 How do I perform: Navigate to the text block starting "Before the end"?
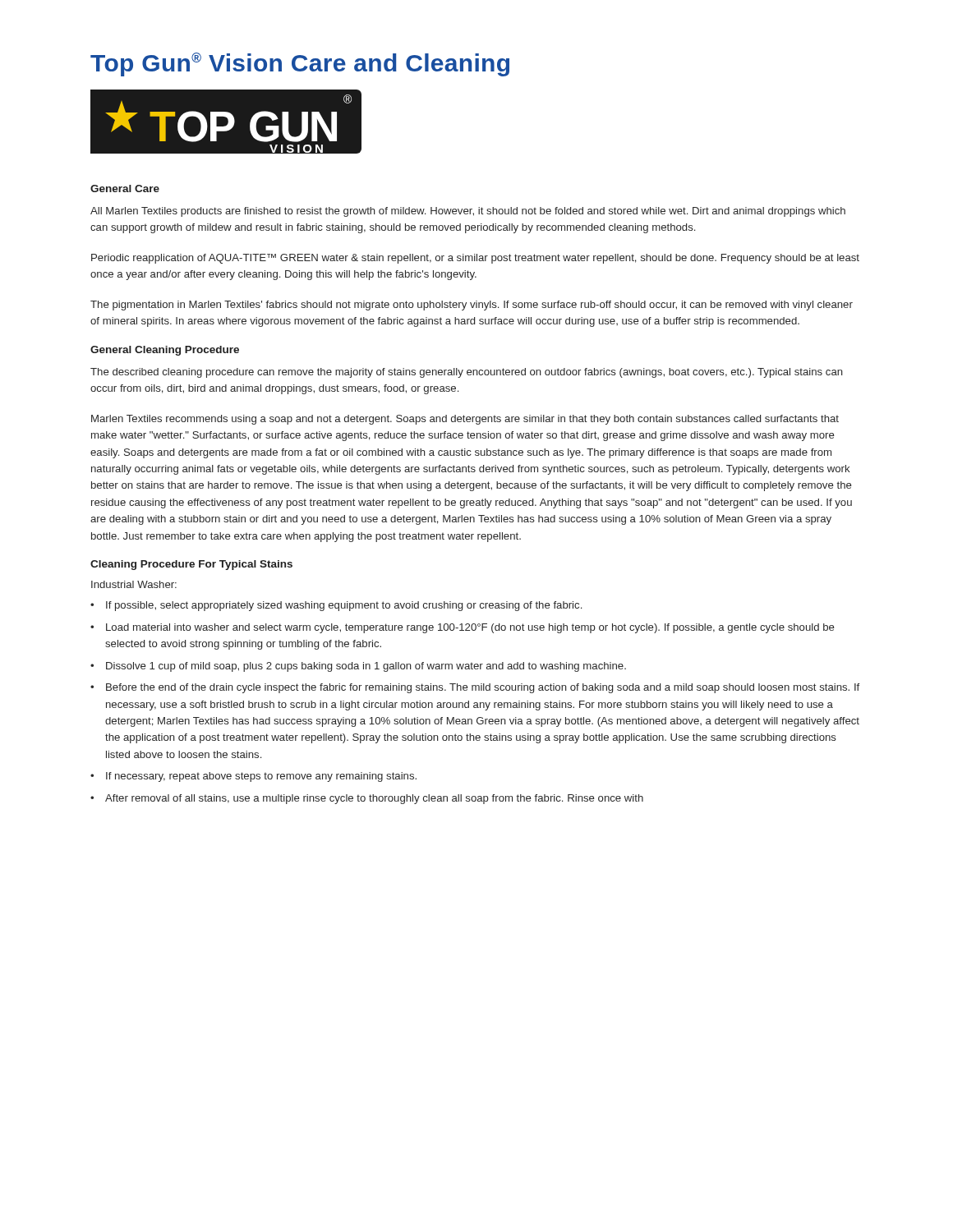pyautogui.click(x=476, y=721)
